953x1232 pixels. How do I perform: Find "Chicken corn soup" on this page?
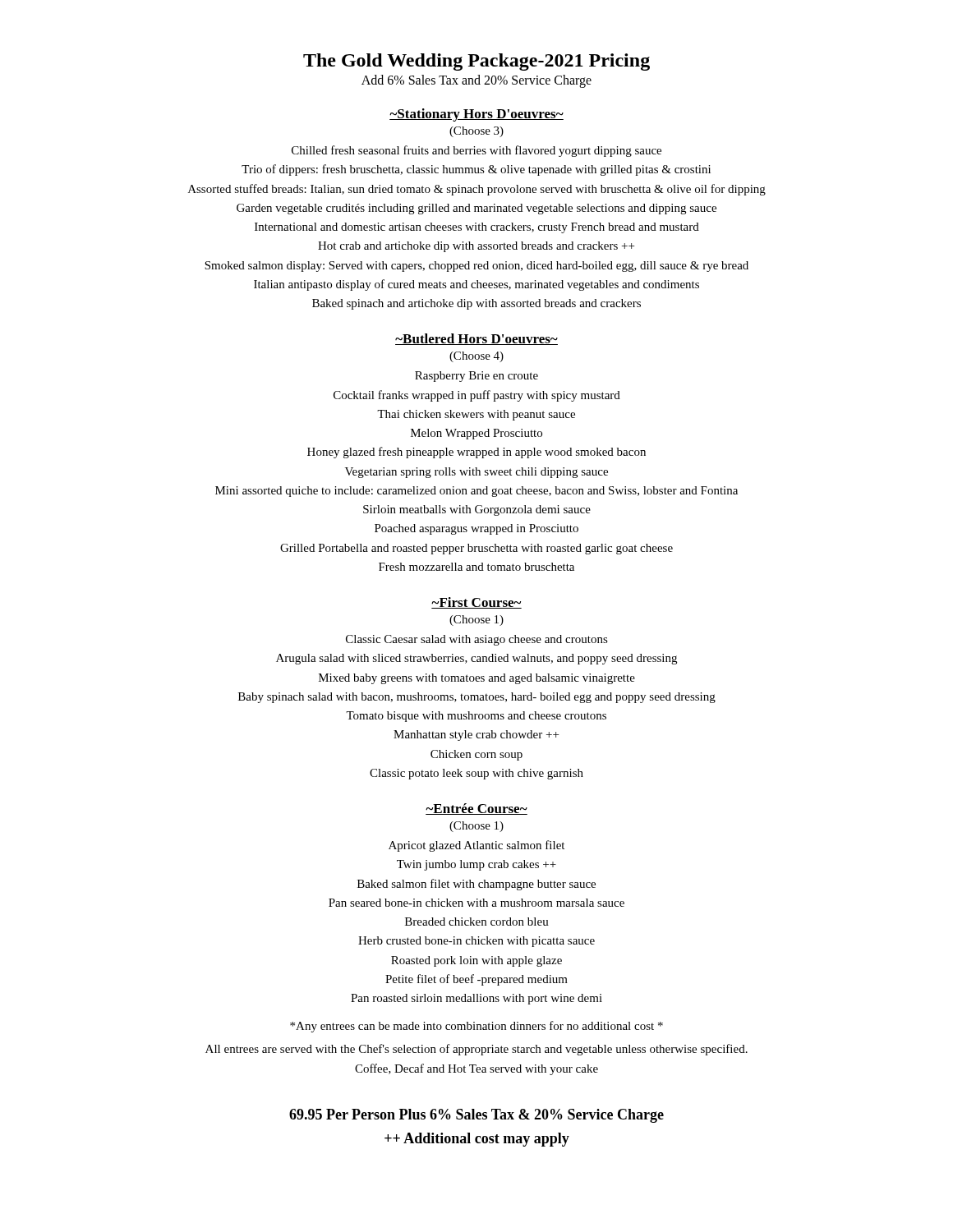pos(476,754)
